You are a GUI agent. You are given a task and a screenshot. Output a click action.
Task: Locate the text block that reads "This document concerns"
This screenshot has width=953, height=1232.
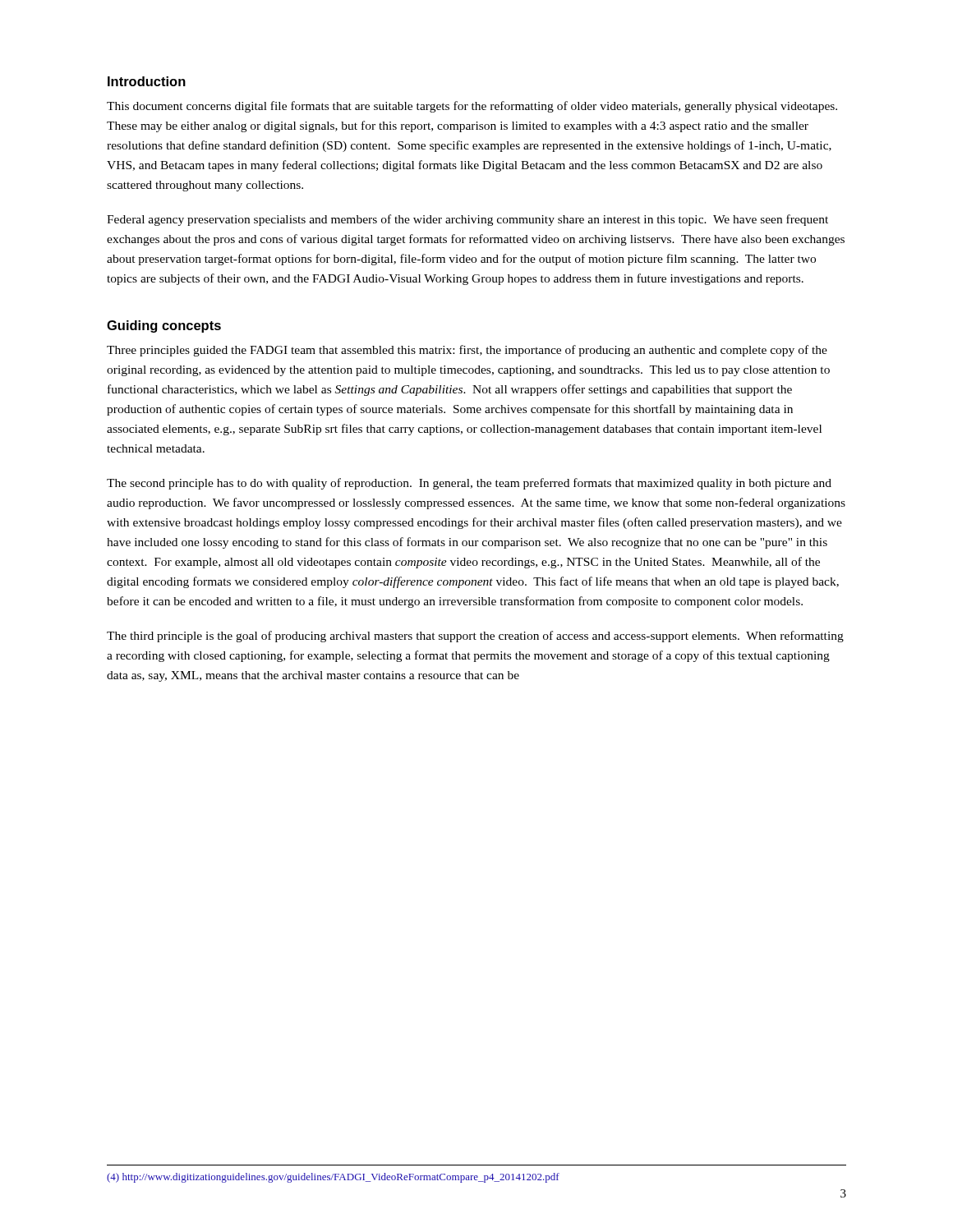click(474, 145)
